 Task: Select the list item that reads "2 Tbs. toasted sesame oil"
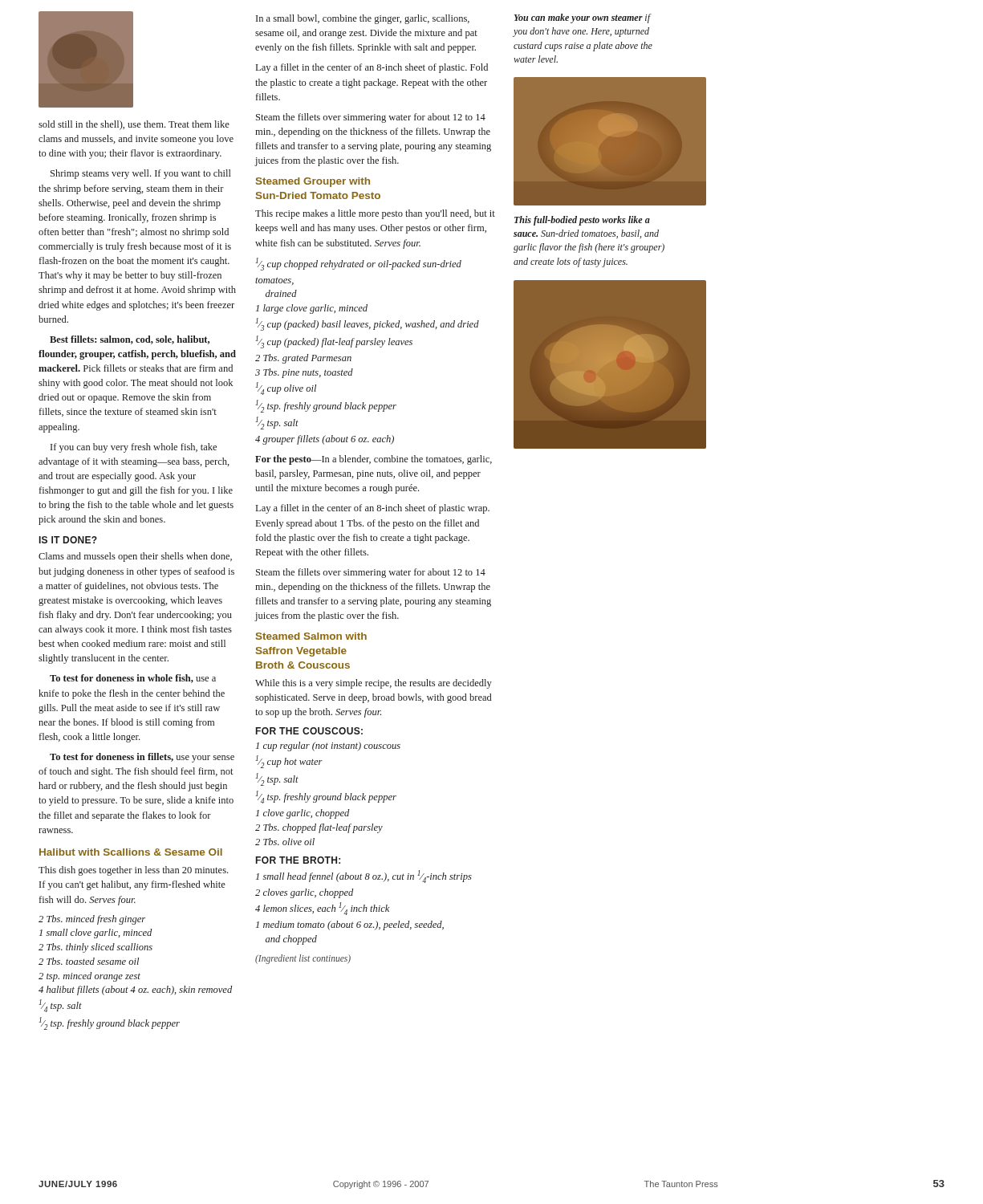89,962
